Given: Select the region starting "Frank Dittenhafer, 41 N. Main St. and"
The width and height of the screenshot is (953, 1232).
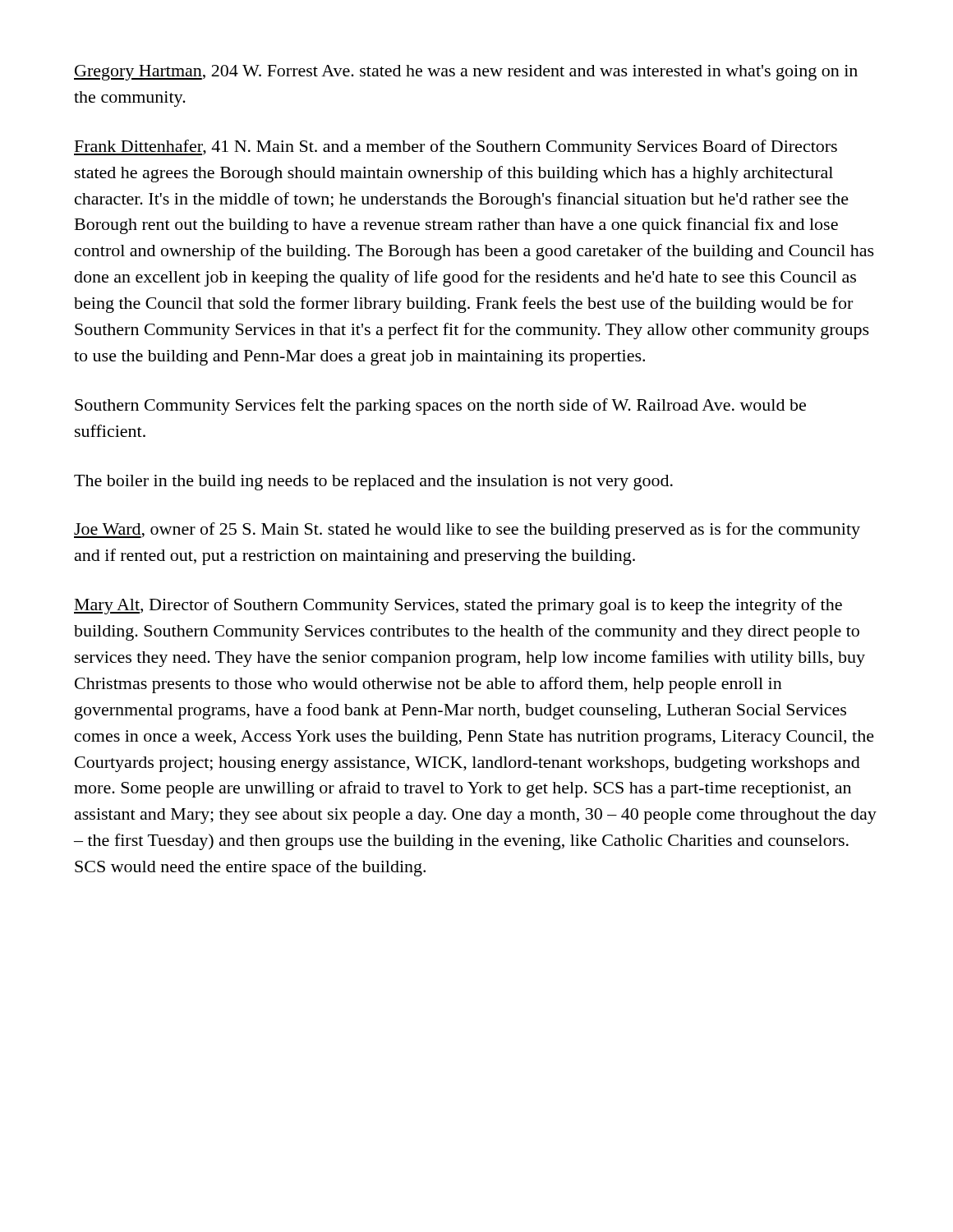Looking at the screenshot, I should (474, 250).
